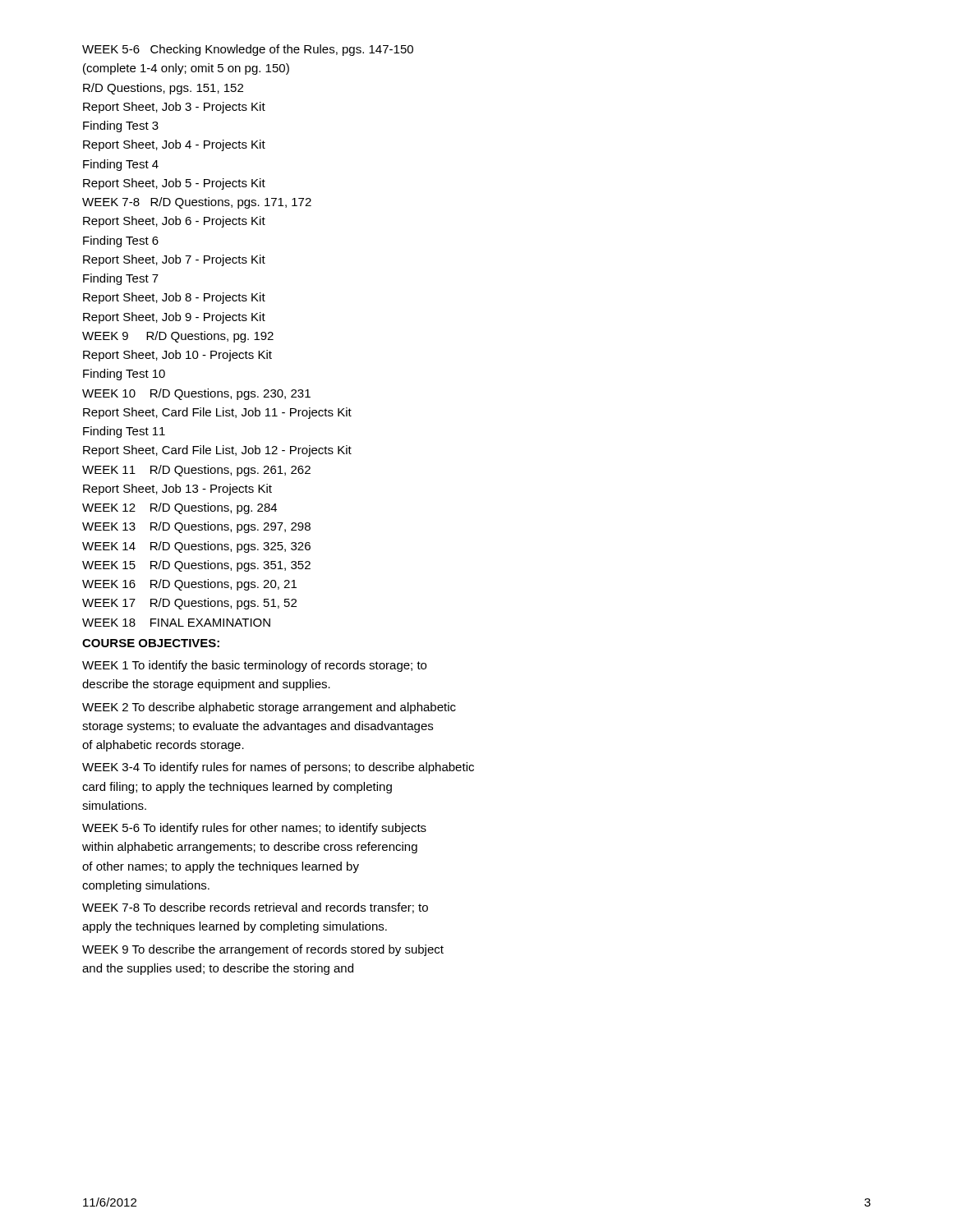Click the passage that begins "WEEK 1 To identify the basic terminology of"
This screenshot has height=1232, width=953.
pyautogui.click(x=255, y=674)
